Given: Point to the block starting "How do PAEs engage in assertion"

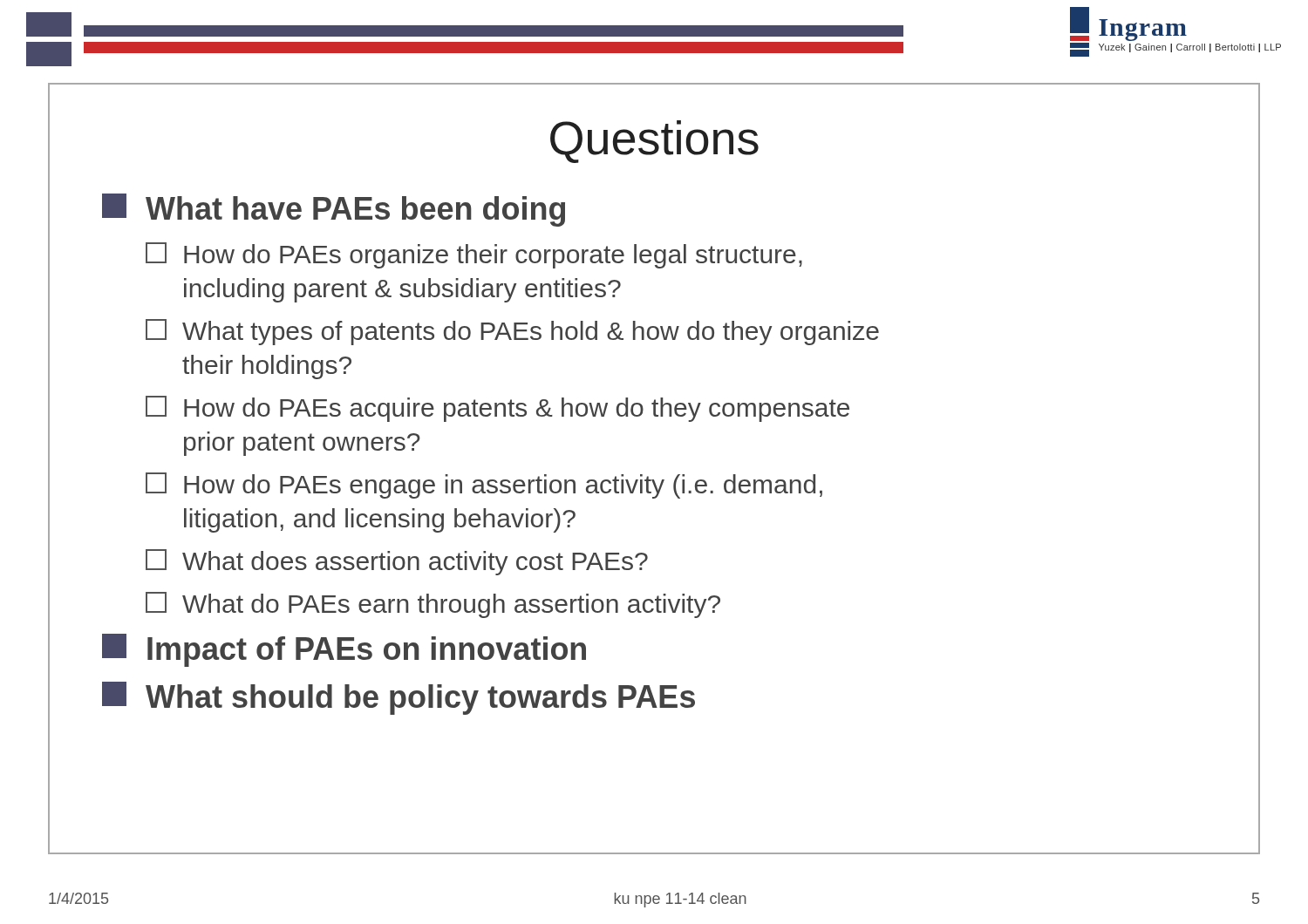Looking at the screenshot, I should click(485, 501).
